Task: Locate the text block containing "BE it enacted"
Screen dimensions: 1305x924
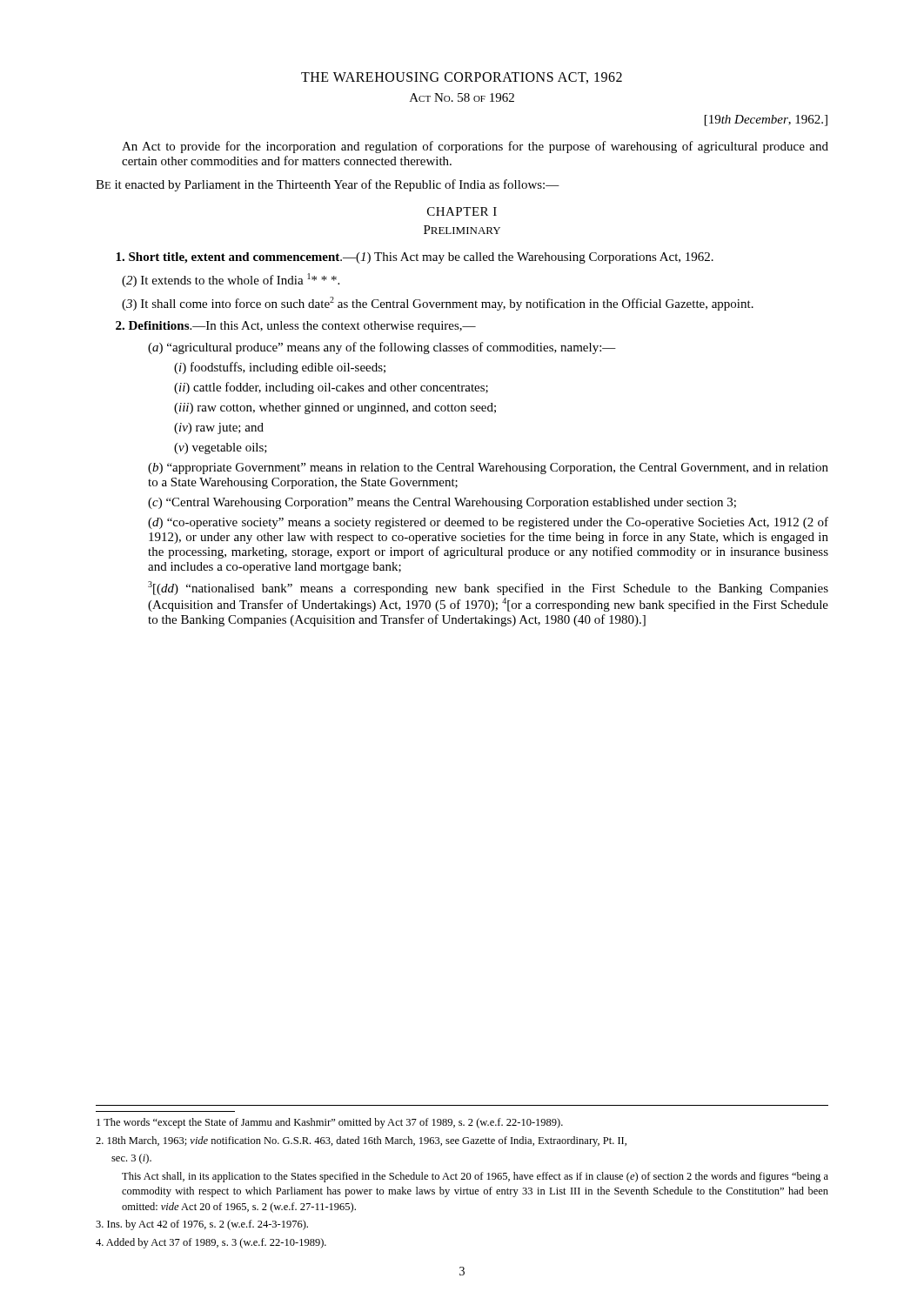Action: coord(327,184)
